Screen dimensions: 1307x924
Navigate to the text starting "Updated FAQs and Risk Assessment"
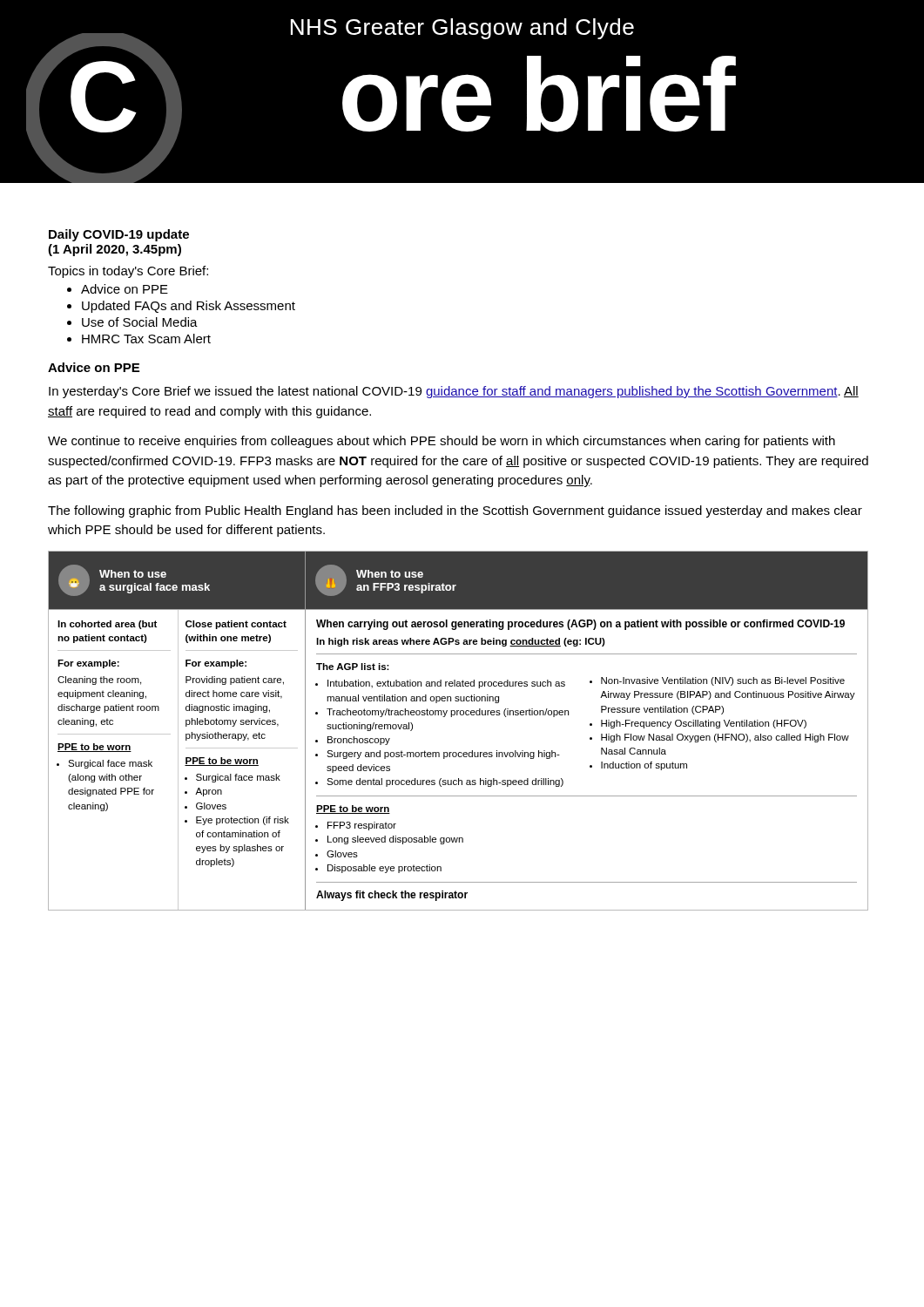click(x=188, y=305)
